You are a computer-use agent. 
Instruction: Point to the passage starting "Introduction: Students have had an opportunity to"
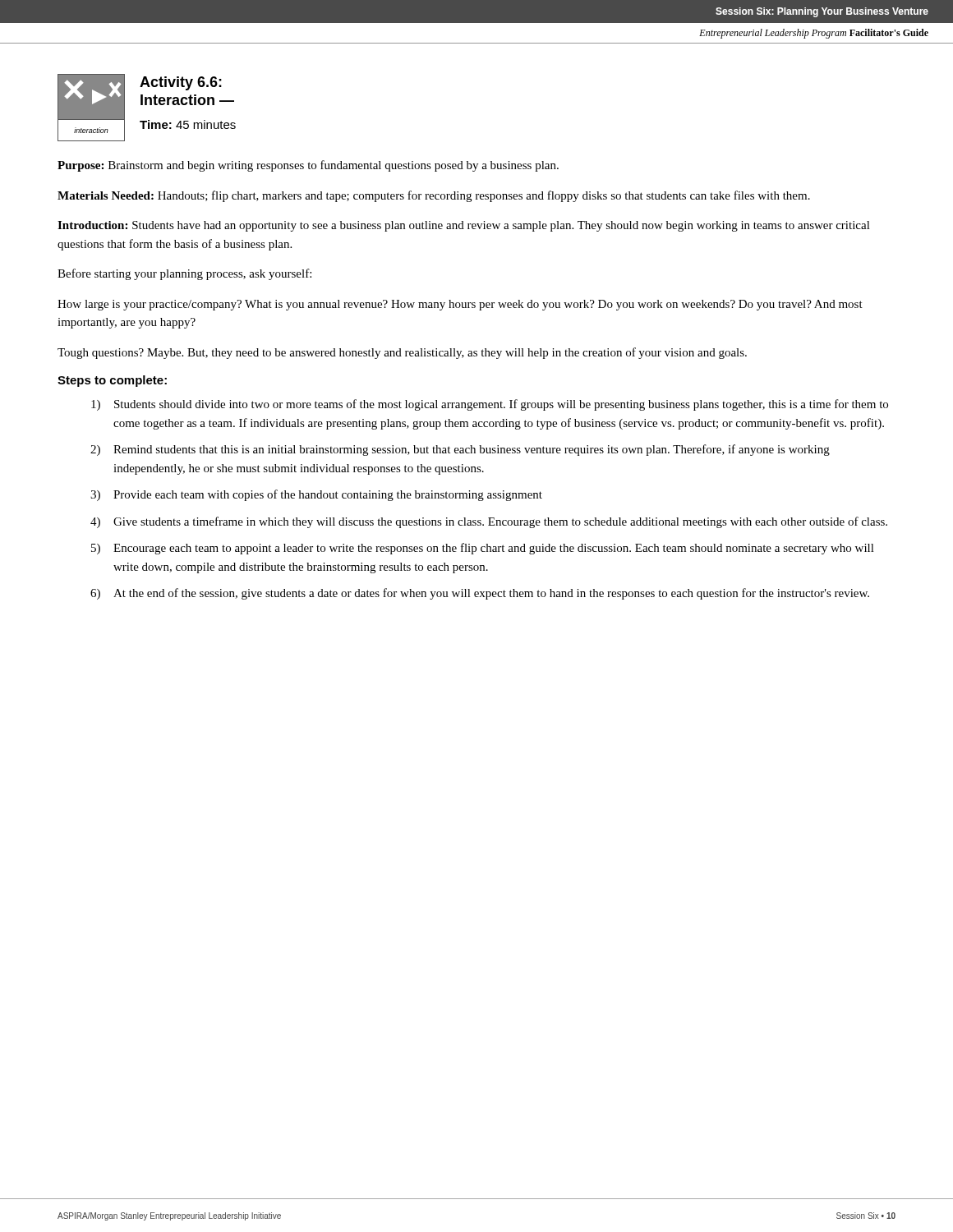[464, 234]
